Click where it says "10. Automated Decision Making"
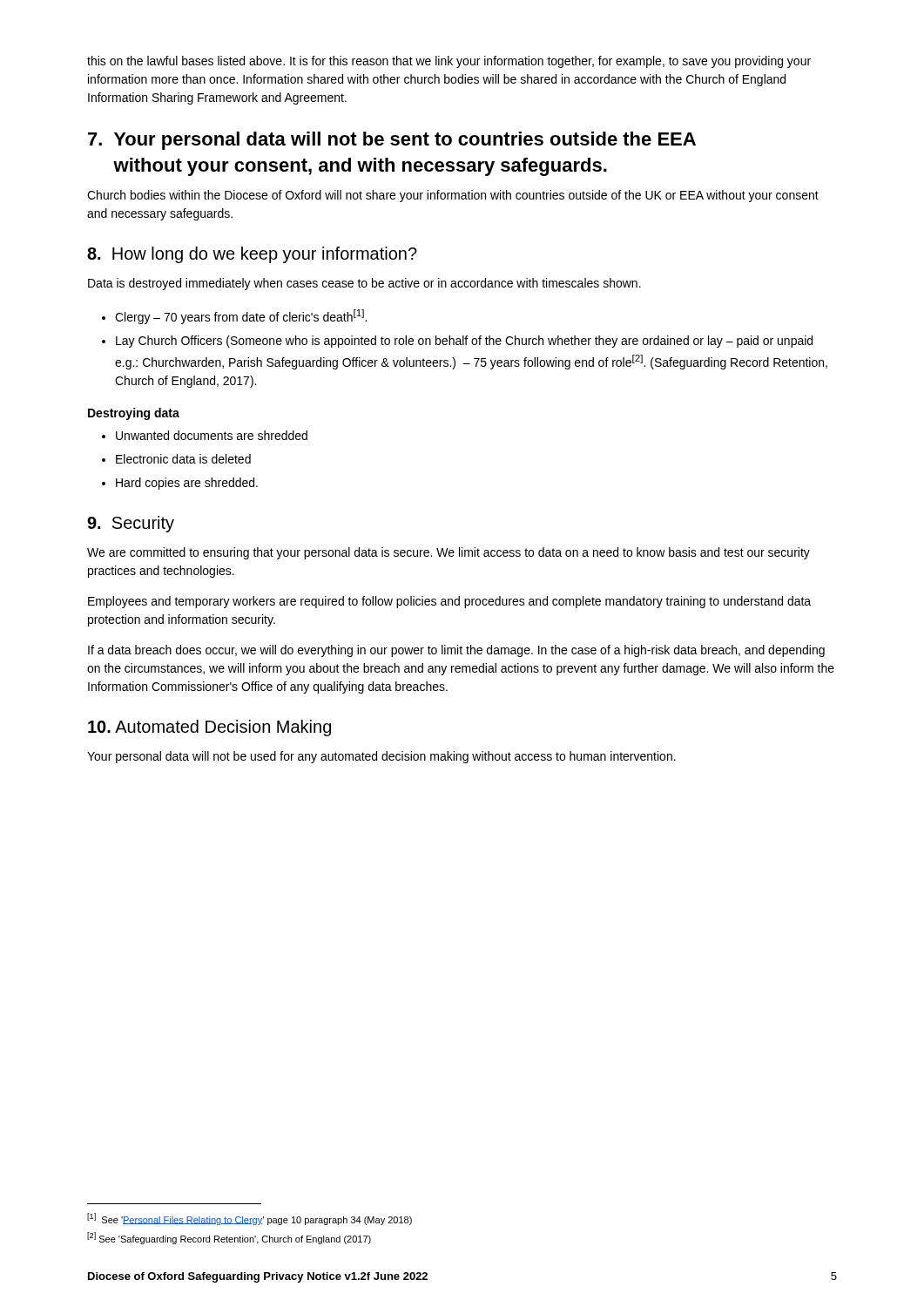 pyautogui.click(x=210, y=726)
